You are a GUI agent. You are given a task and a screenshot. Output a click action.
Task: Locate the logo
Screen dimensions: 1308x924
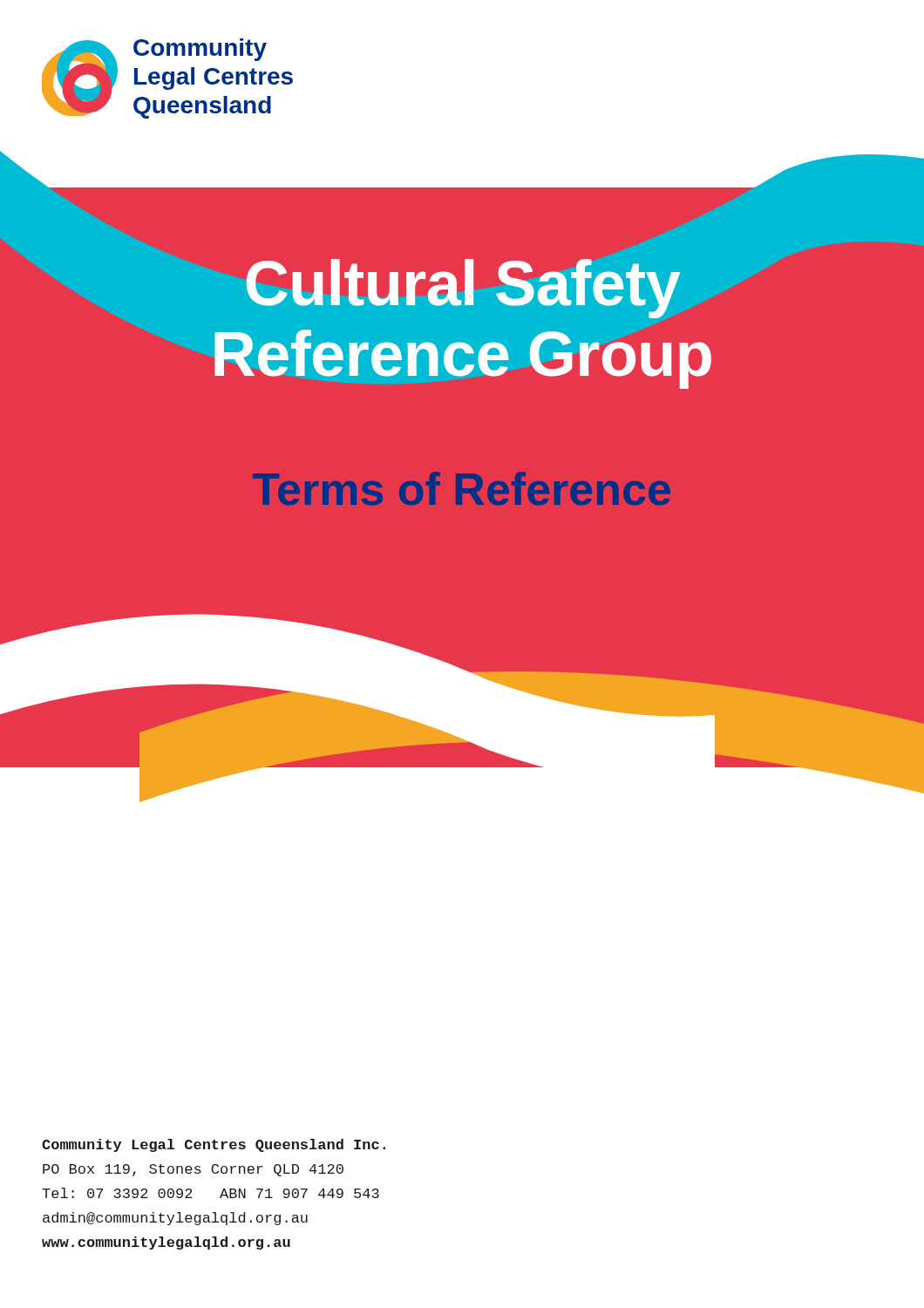168,76
